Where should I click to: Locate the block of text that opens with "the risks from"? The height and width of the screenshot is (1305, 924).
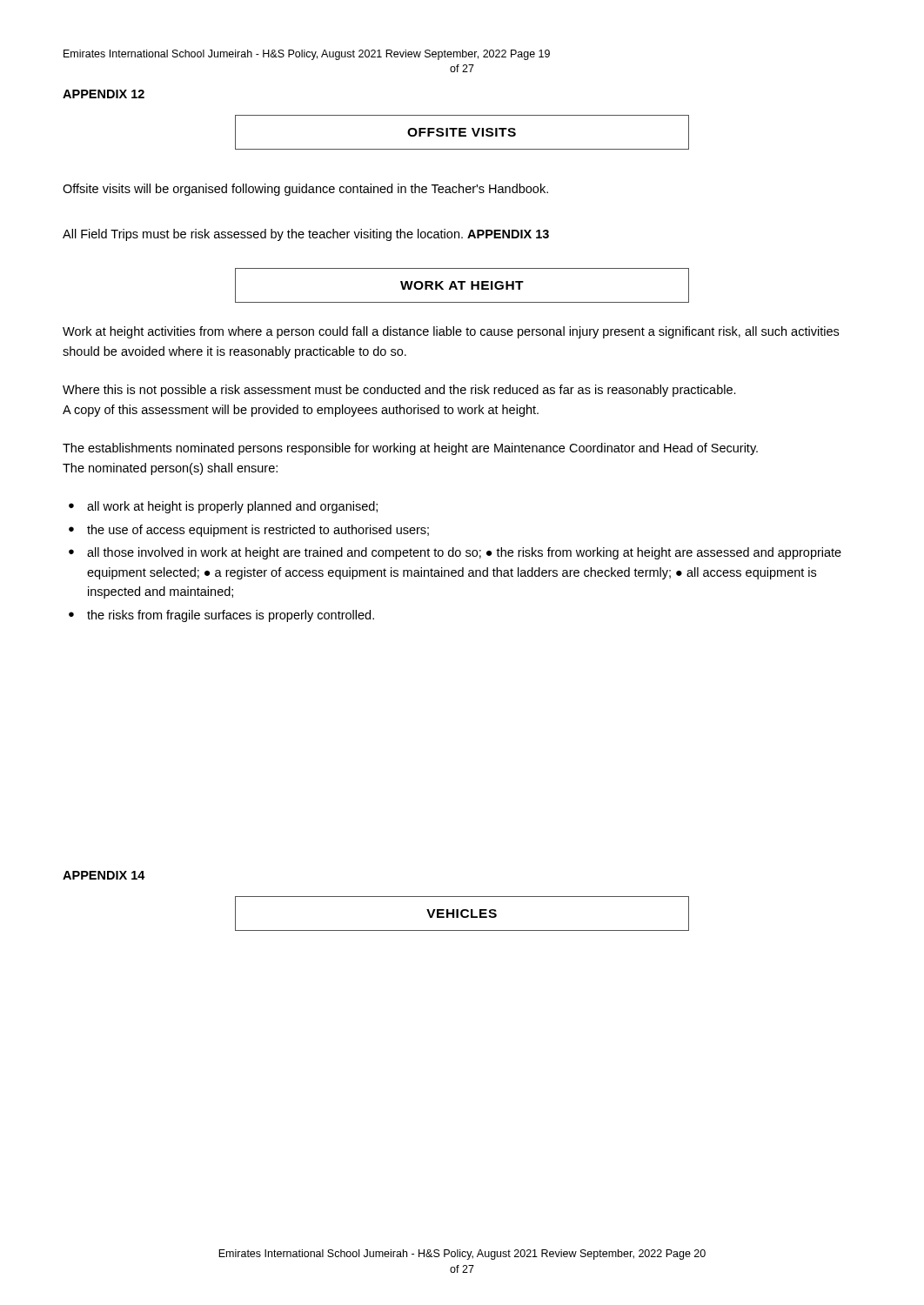[x=231, y=615]
